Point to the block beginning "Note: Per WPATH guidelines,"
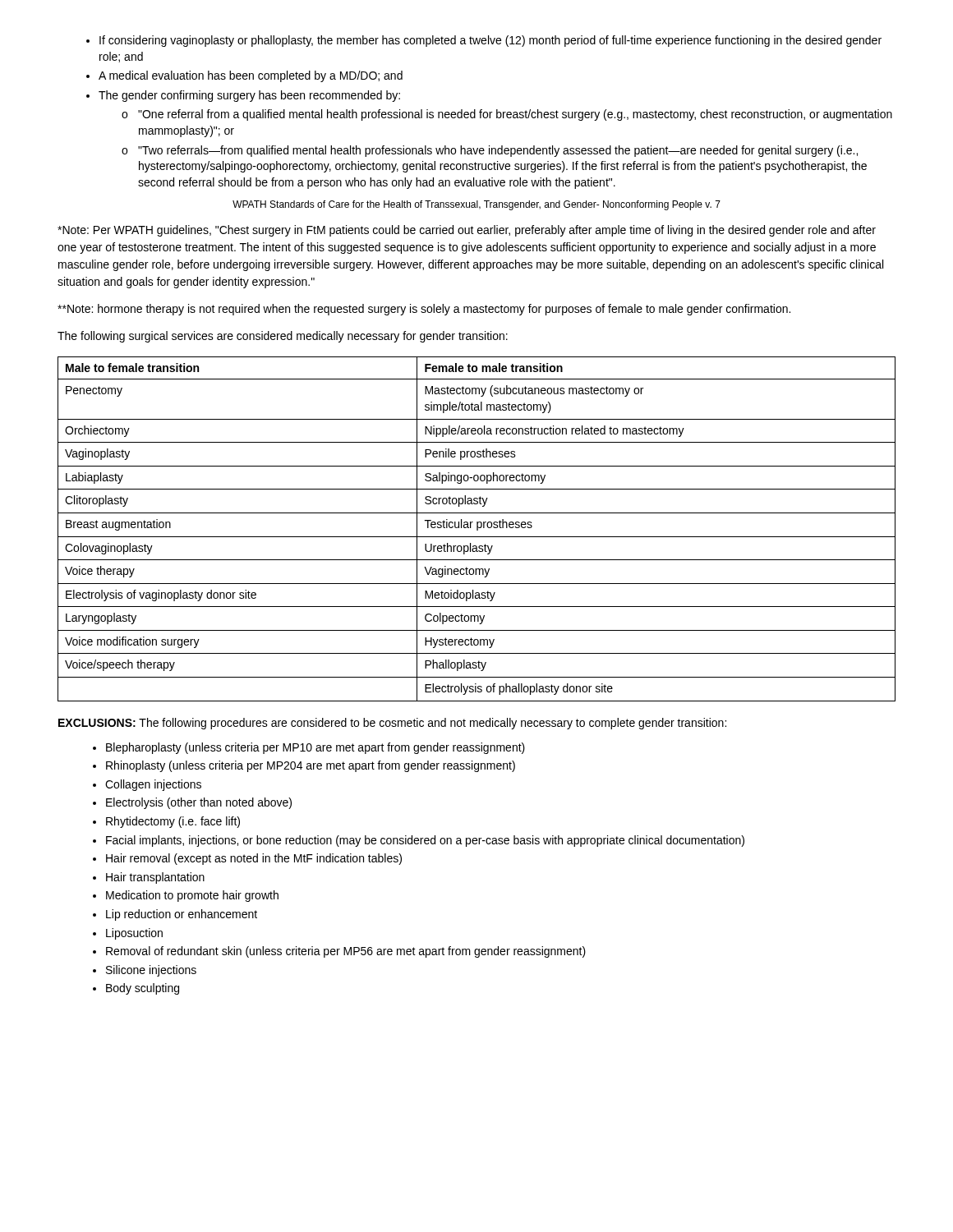The image size is (953, 1232). pos(471,256)
